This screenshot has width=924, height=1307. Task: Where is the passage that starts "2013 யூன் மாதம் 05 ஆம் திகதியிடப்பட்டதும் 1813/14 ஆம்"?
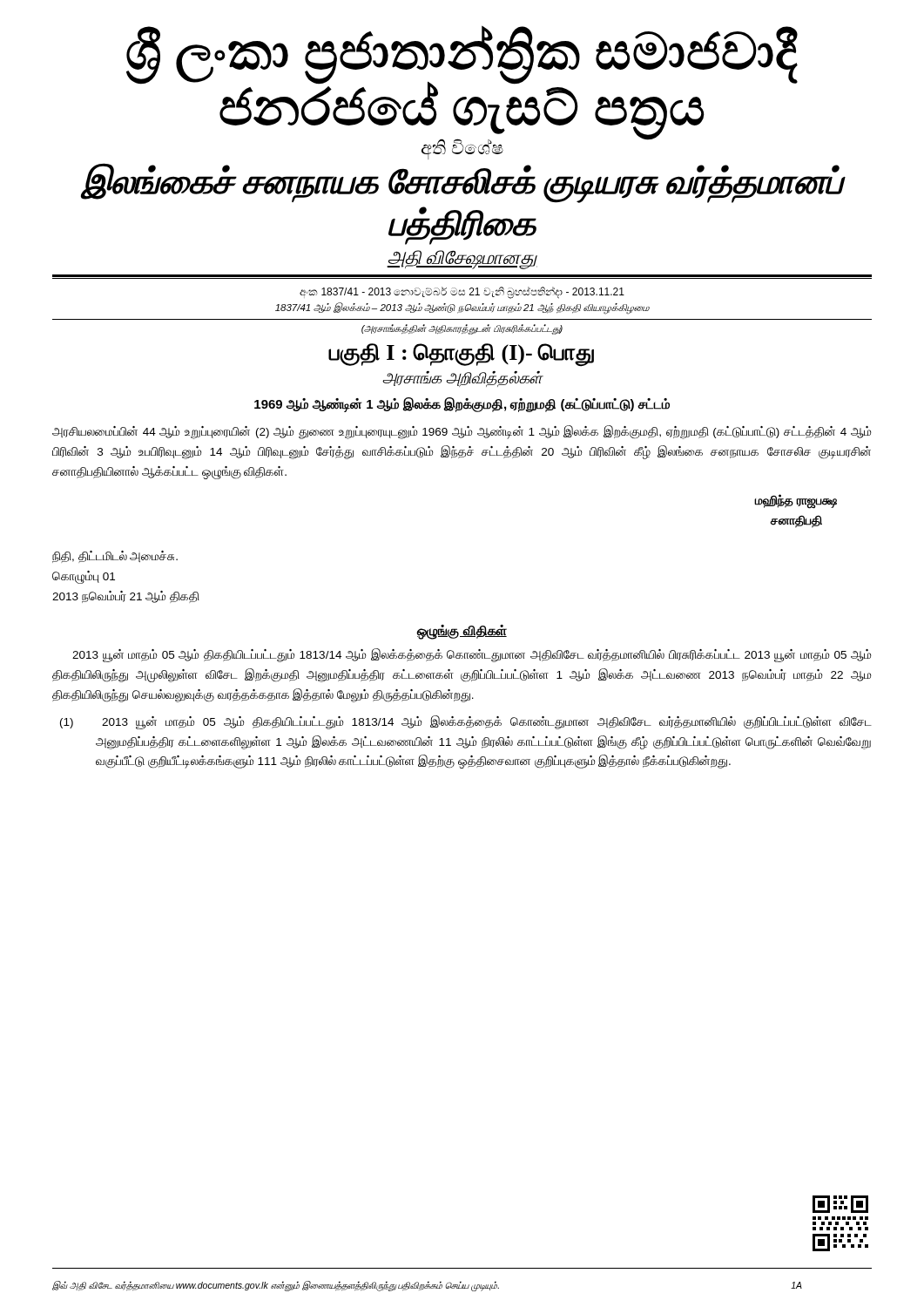point(462,675)
